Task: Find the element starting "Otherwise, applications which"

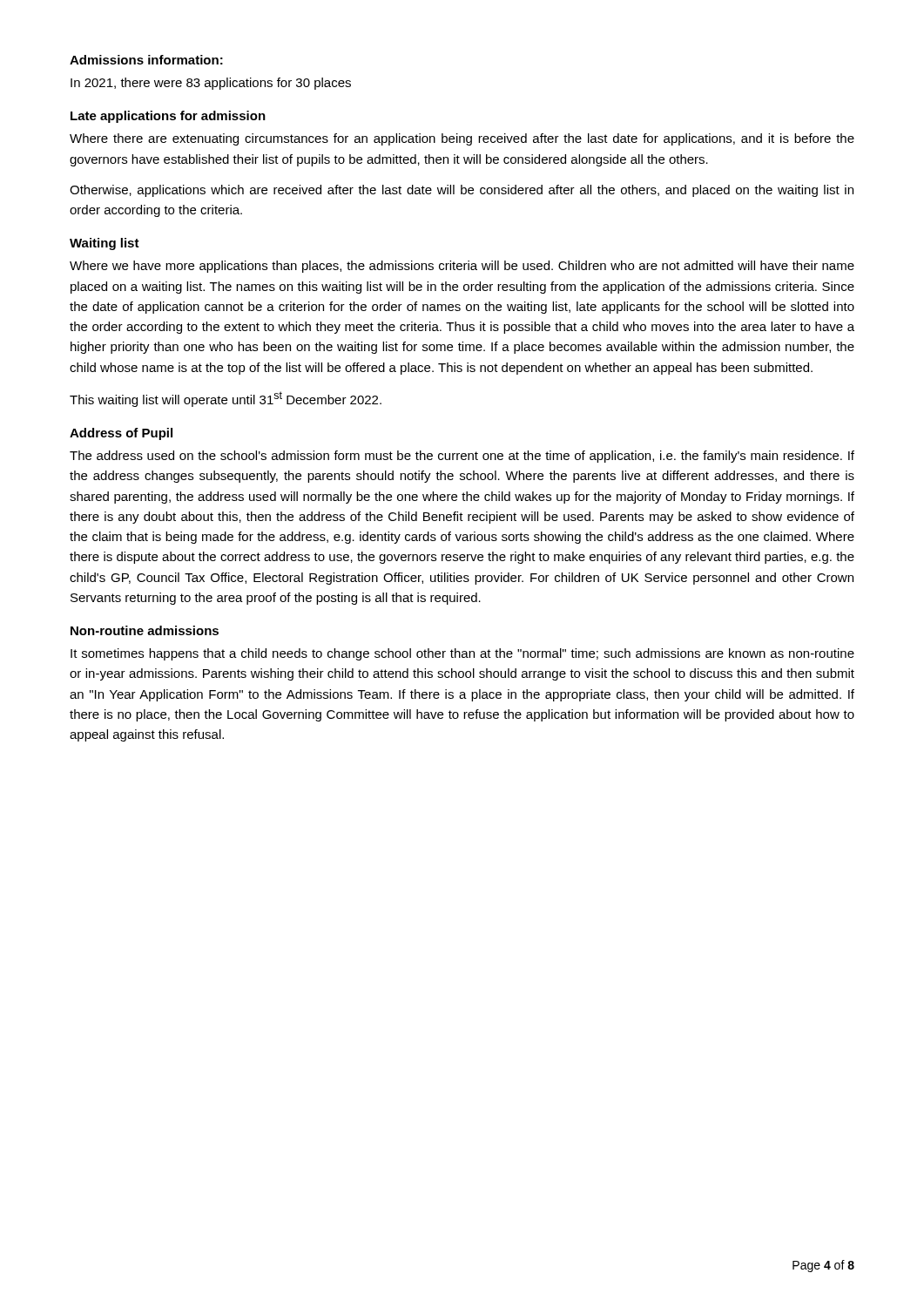Action: click(x=462, y=199)
